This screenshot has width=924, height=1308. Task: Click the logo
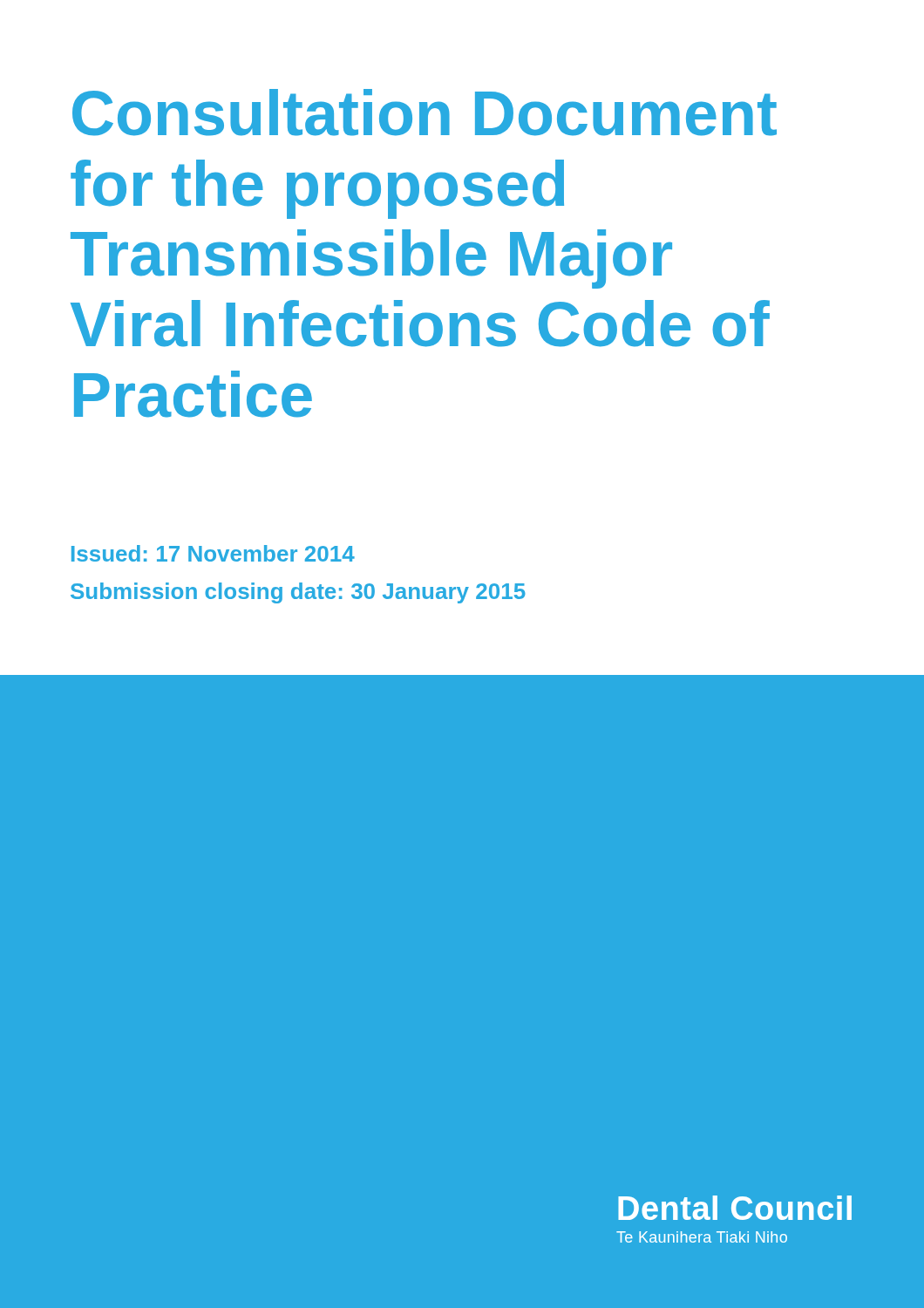click(x=735, y=1219)
